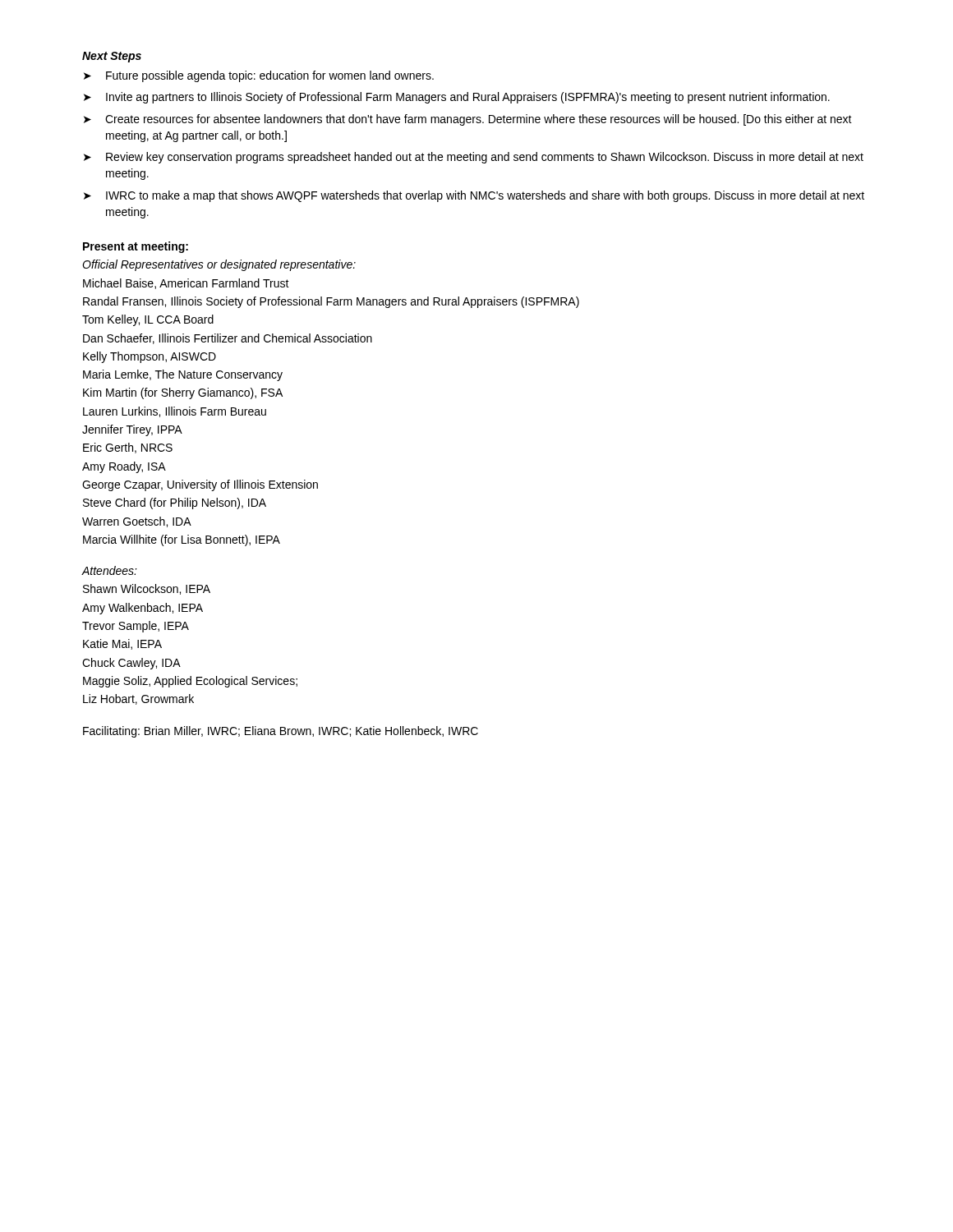Locate the text "Lauren Lurkins, Illinois Farm Bureau"
Screen dimensions: 1232x953
pyautogui.click(x=175, y=411)
